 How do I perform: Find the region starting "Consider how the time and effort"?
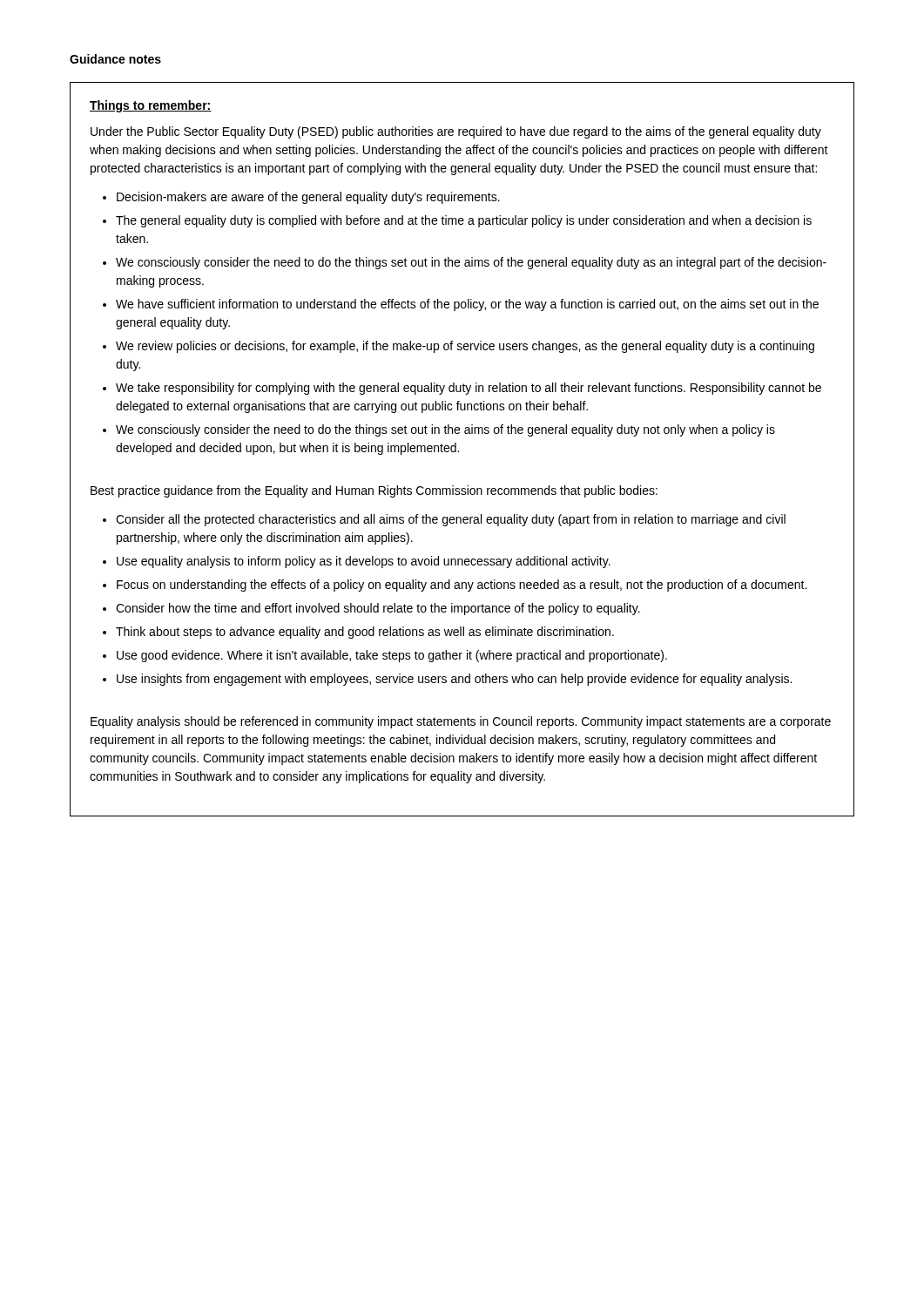coord(378,608)
